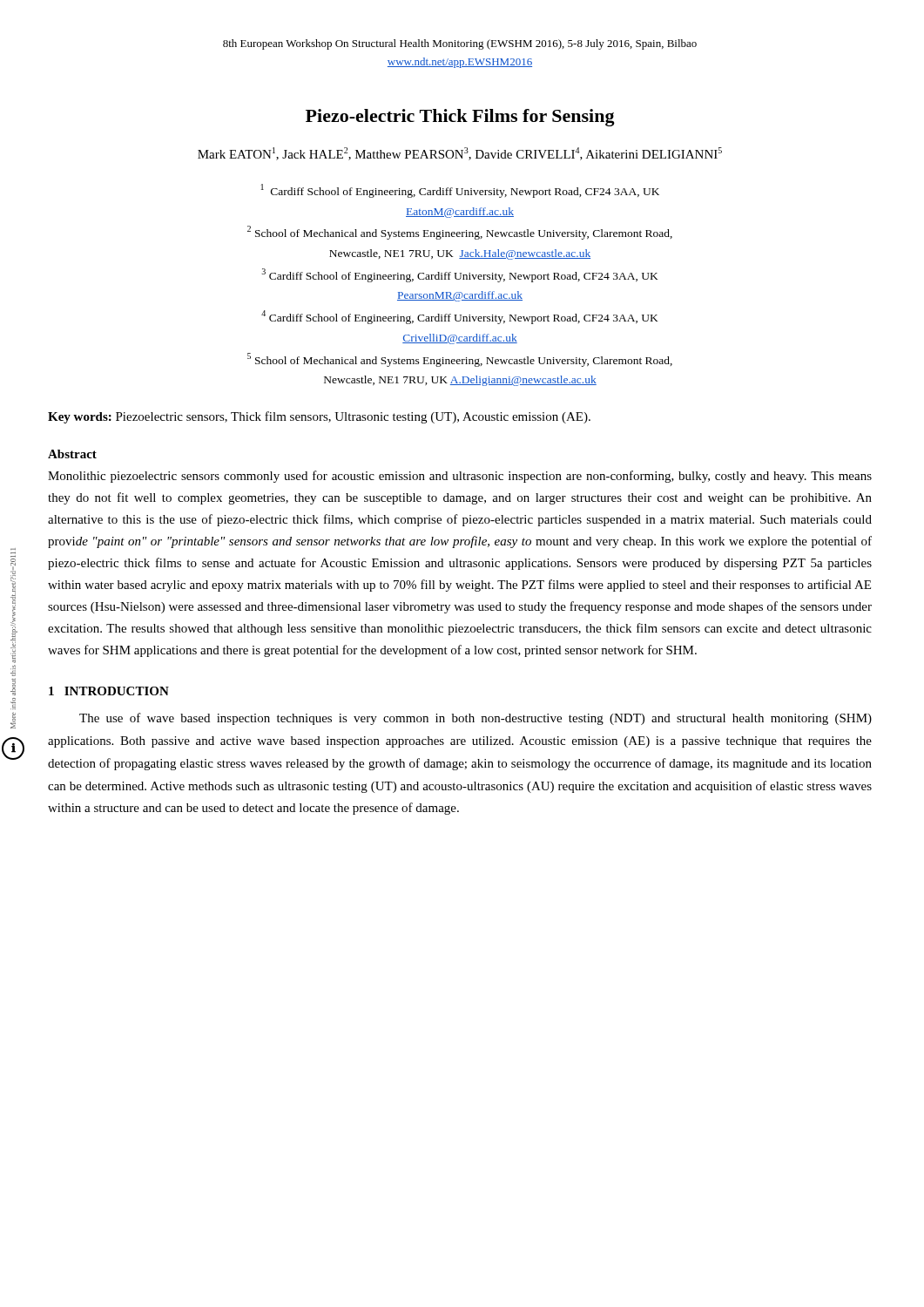Viewport: 924px width, 1307px height.
Task: Click on the title containing "Piezo-electric Thick Films for Sensing"
Action: (x=460, y=116)
